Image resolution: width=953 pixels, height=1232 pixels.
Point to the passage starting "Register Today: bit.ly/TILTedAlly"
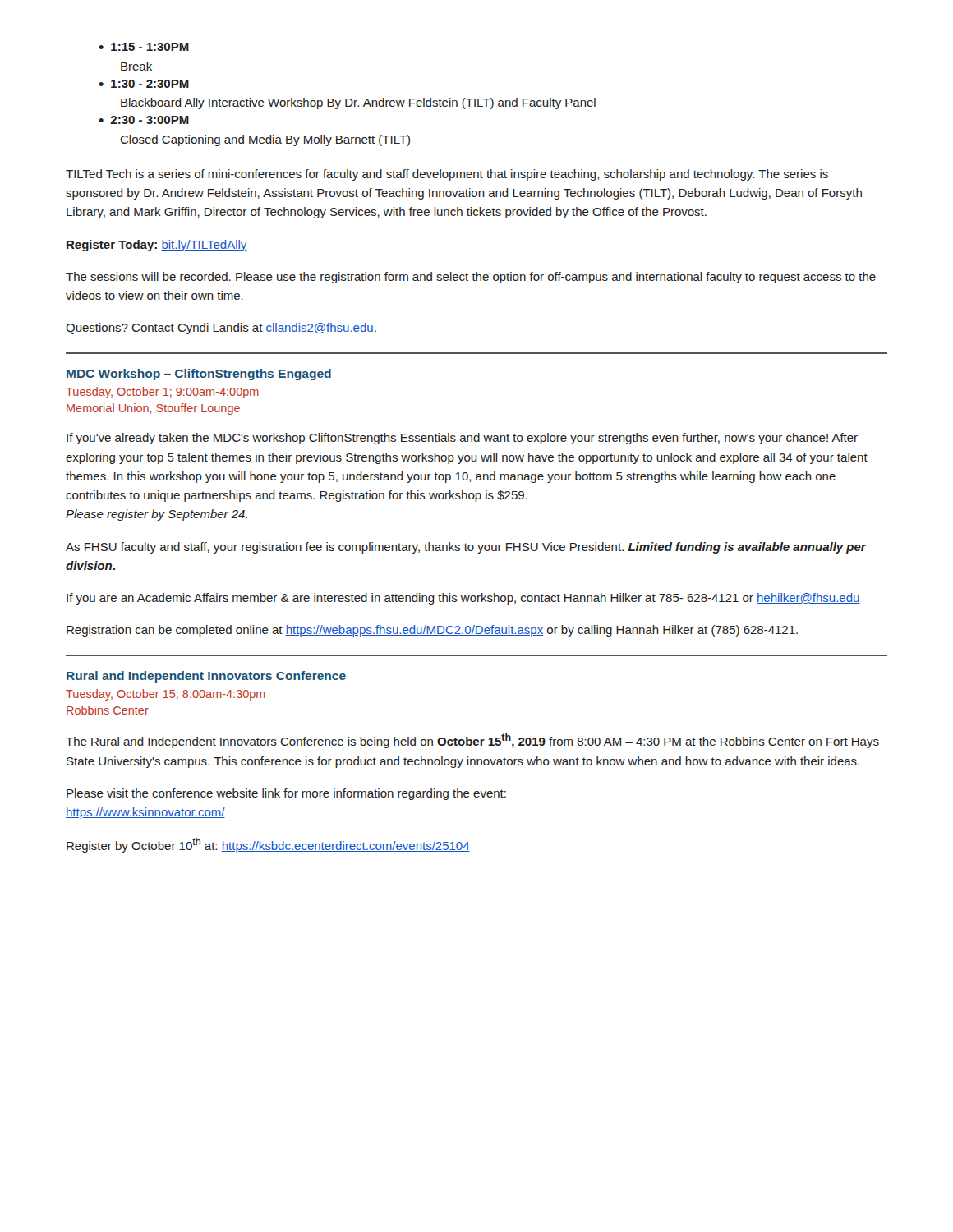[x=156, y=244]
